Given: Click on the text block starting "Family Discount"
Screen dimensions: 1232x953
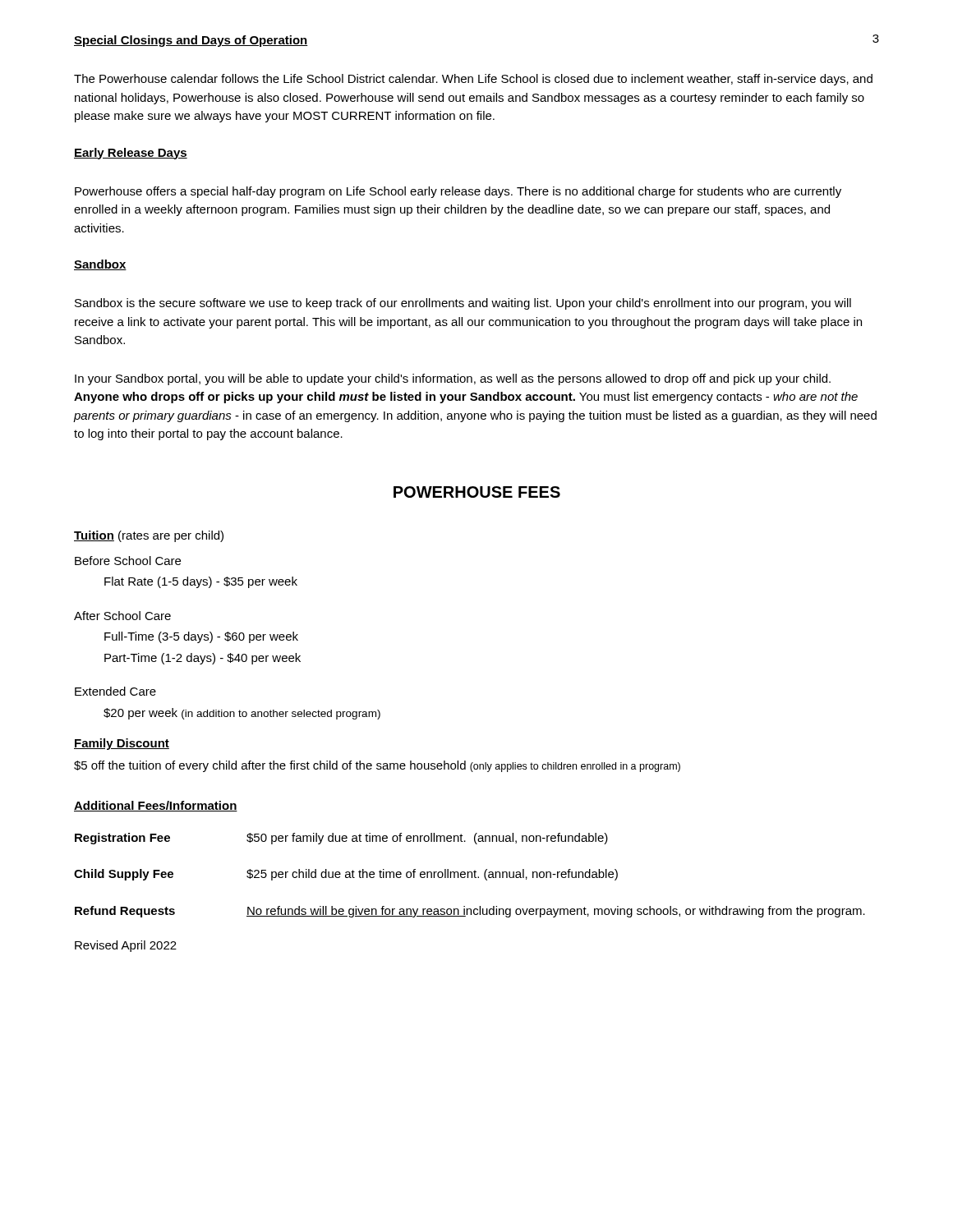Looking at the screenshot, I should click(x=122, y=743).
